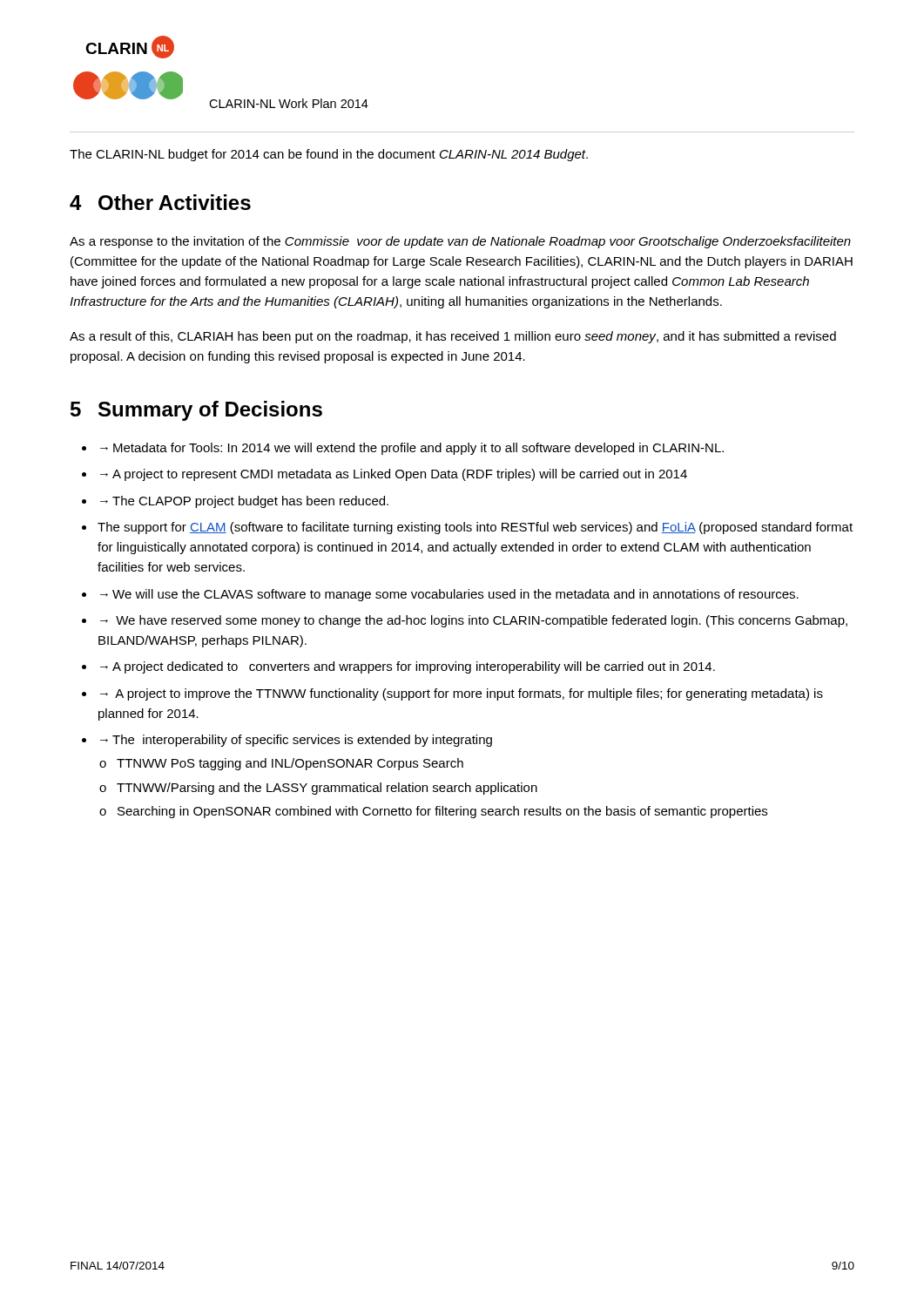This screenshot has width=924, height=1307.
Task: Click on the list item with the text "→Metadata for Tools: In 2014 we"
Action: 411,448
